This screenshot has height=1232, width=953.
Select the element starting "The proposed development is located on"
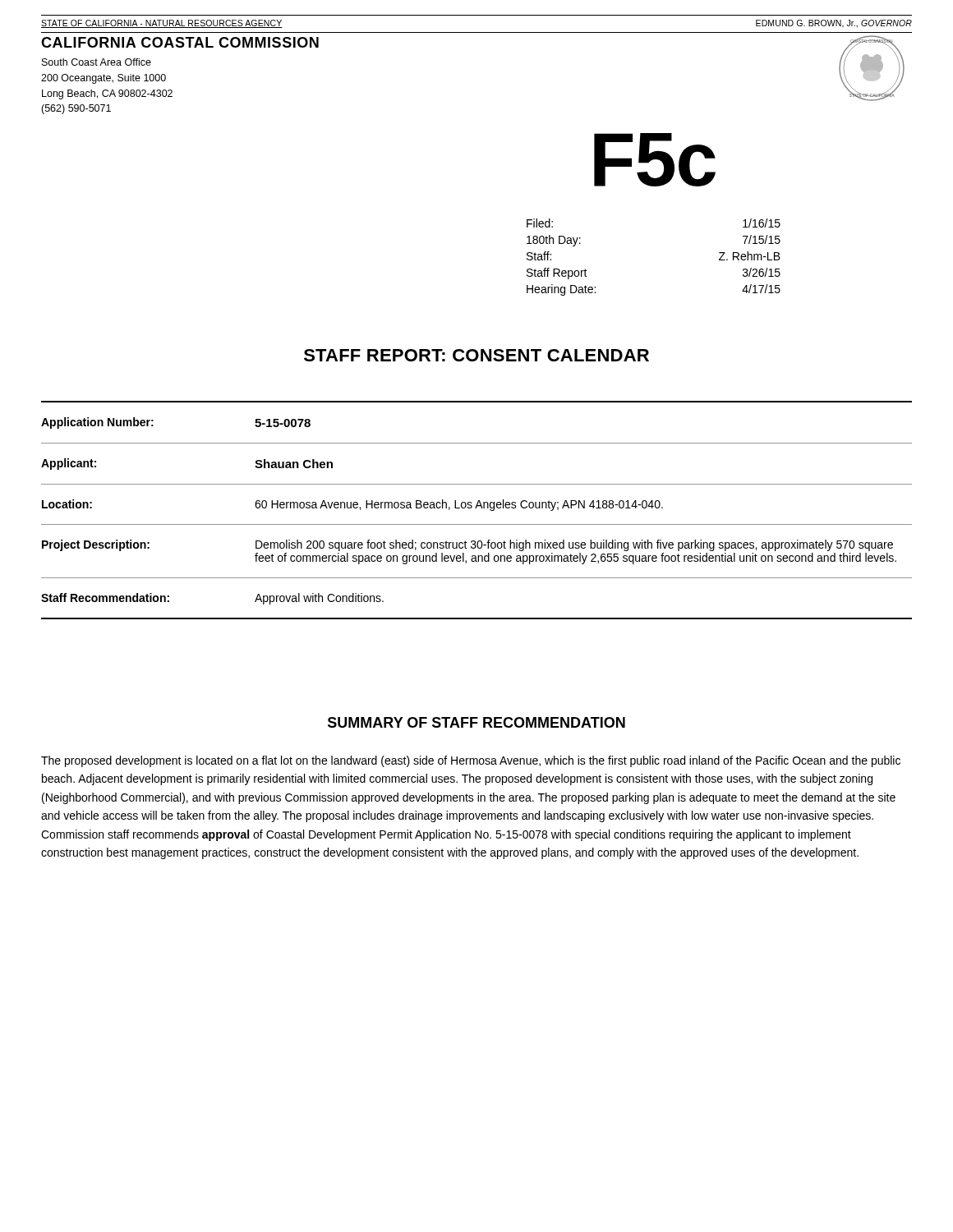(471, 807)
